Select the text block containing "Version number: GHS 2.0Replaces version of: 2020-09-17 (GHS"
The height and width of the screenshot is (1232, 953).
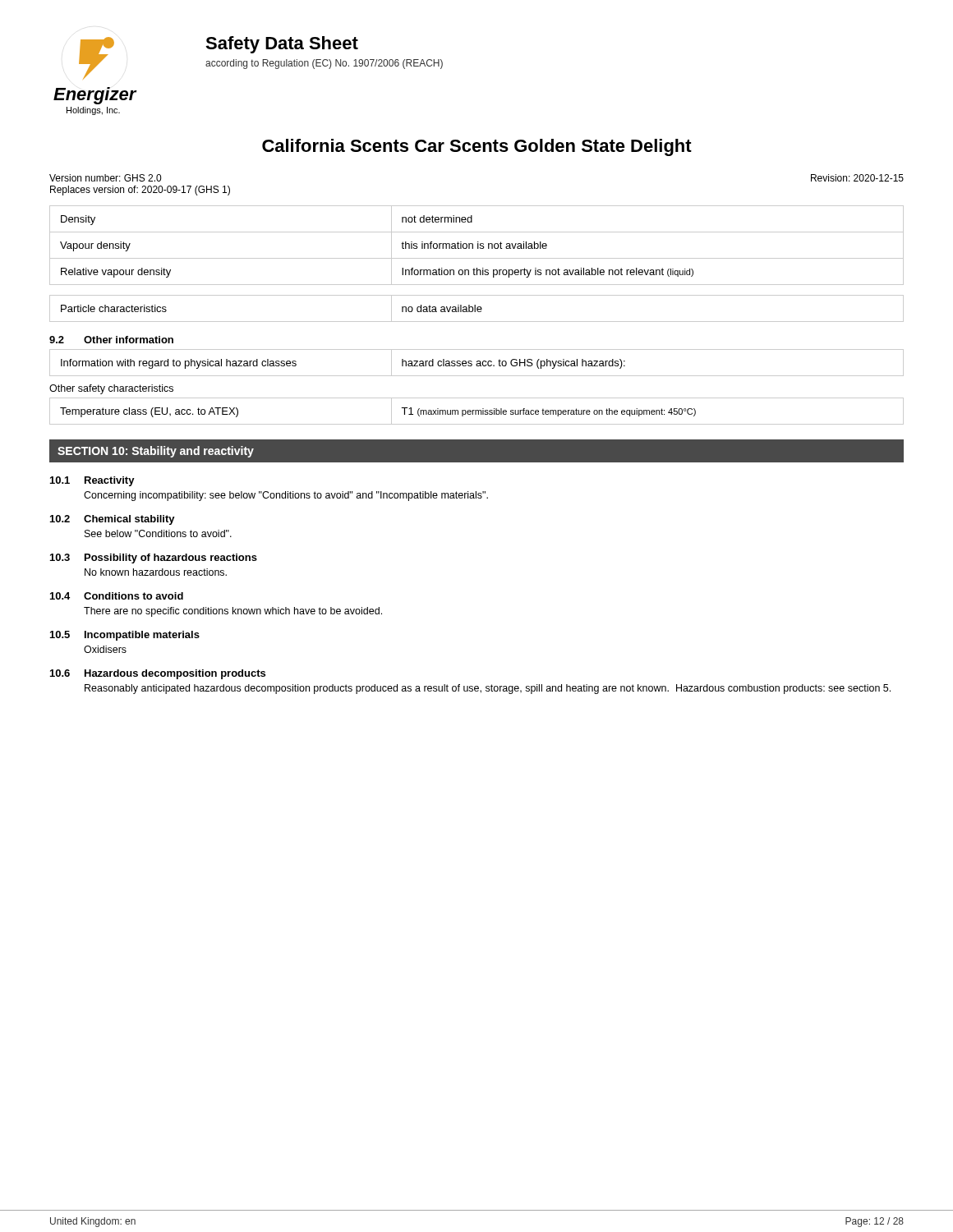[140, 184]
